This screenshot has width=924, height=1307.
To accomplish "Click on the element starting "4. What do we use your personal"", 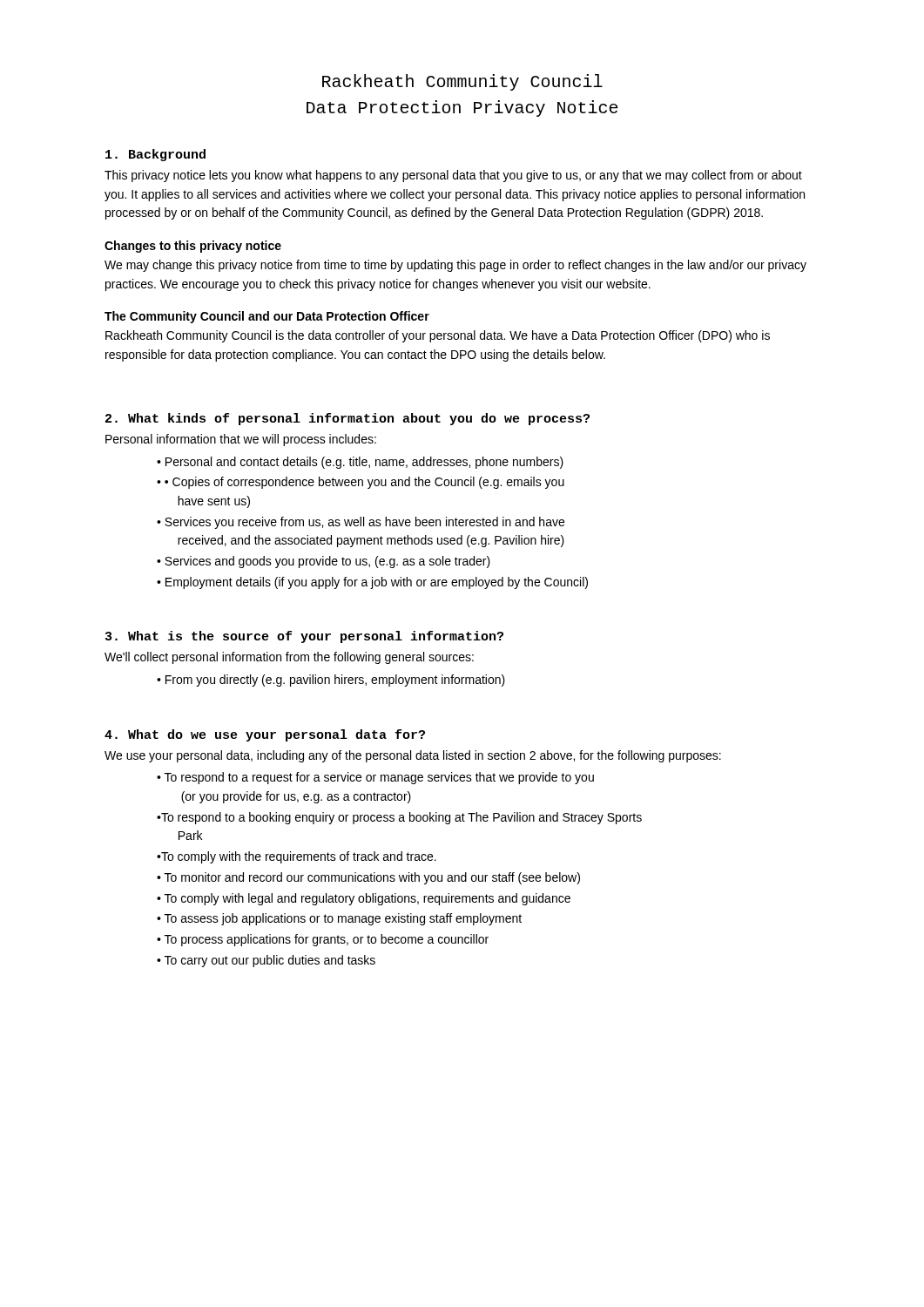I will pos(265,736).
